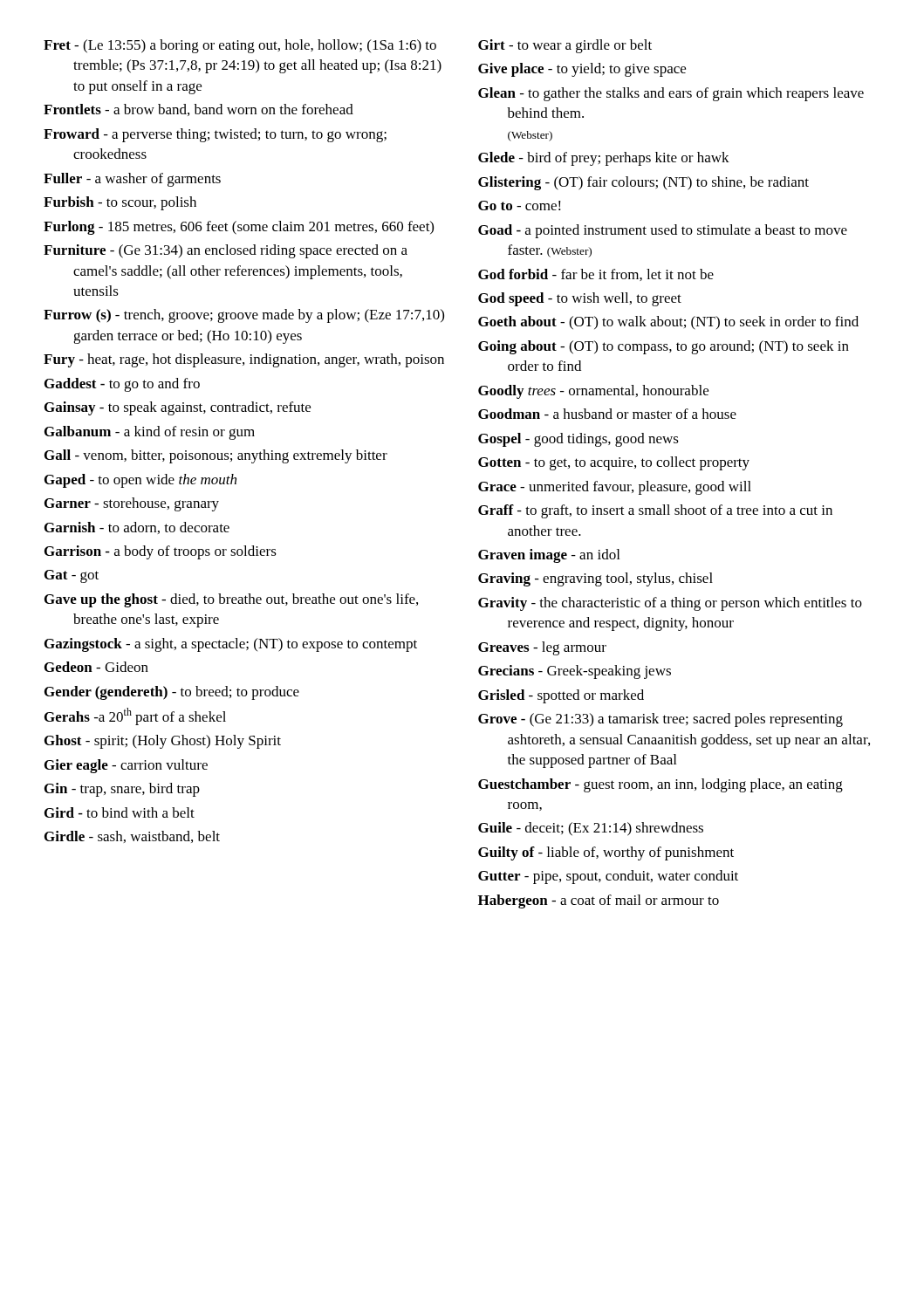Where is the passage that starts "Goeth about - (OT) to"?

click(x=679, y=322)
